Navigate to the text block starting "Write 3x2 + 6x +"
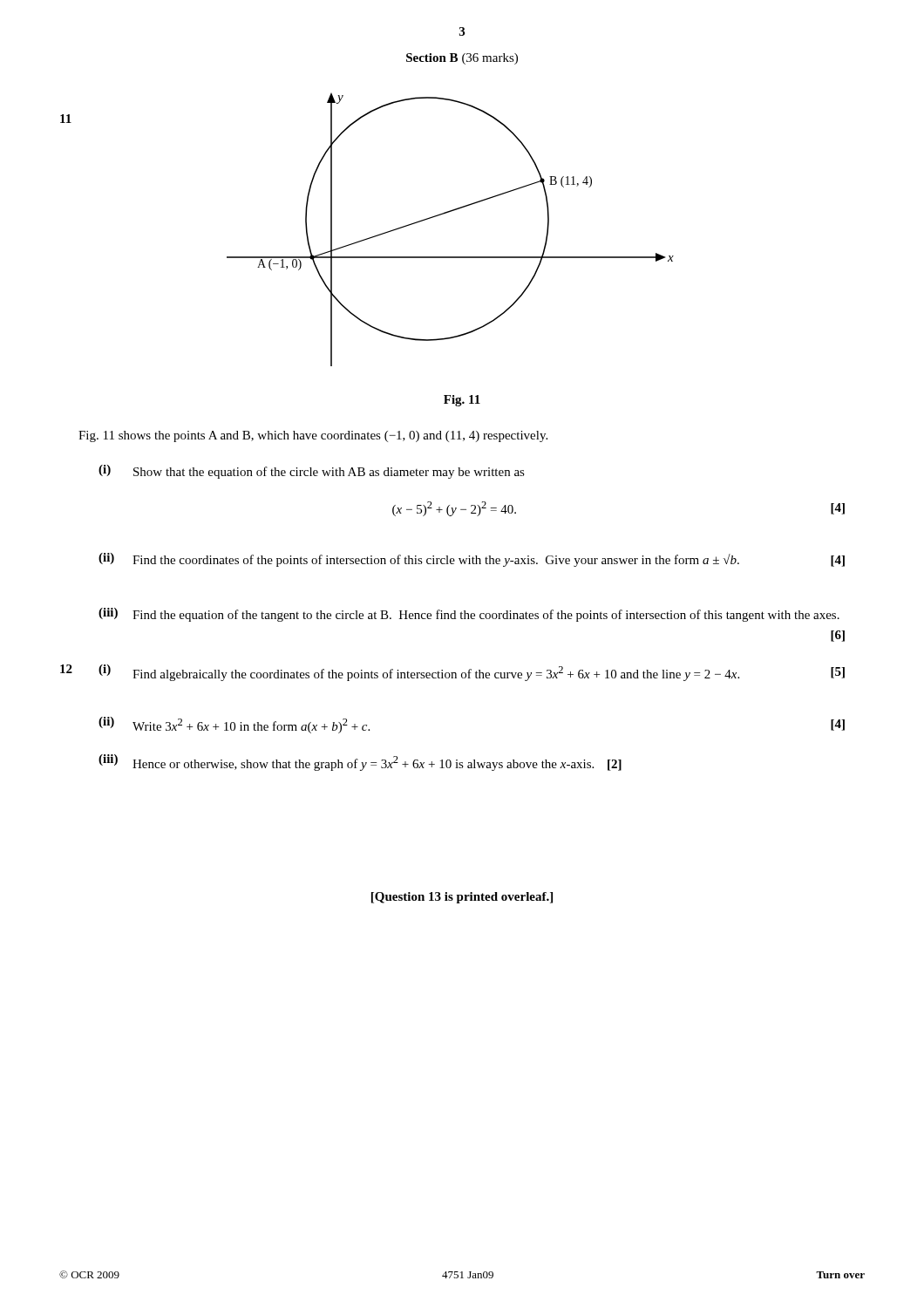Screen dimensions: 1308x924 (254, 726)
